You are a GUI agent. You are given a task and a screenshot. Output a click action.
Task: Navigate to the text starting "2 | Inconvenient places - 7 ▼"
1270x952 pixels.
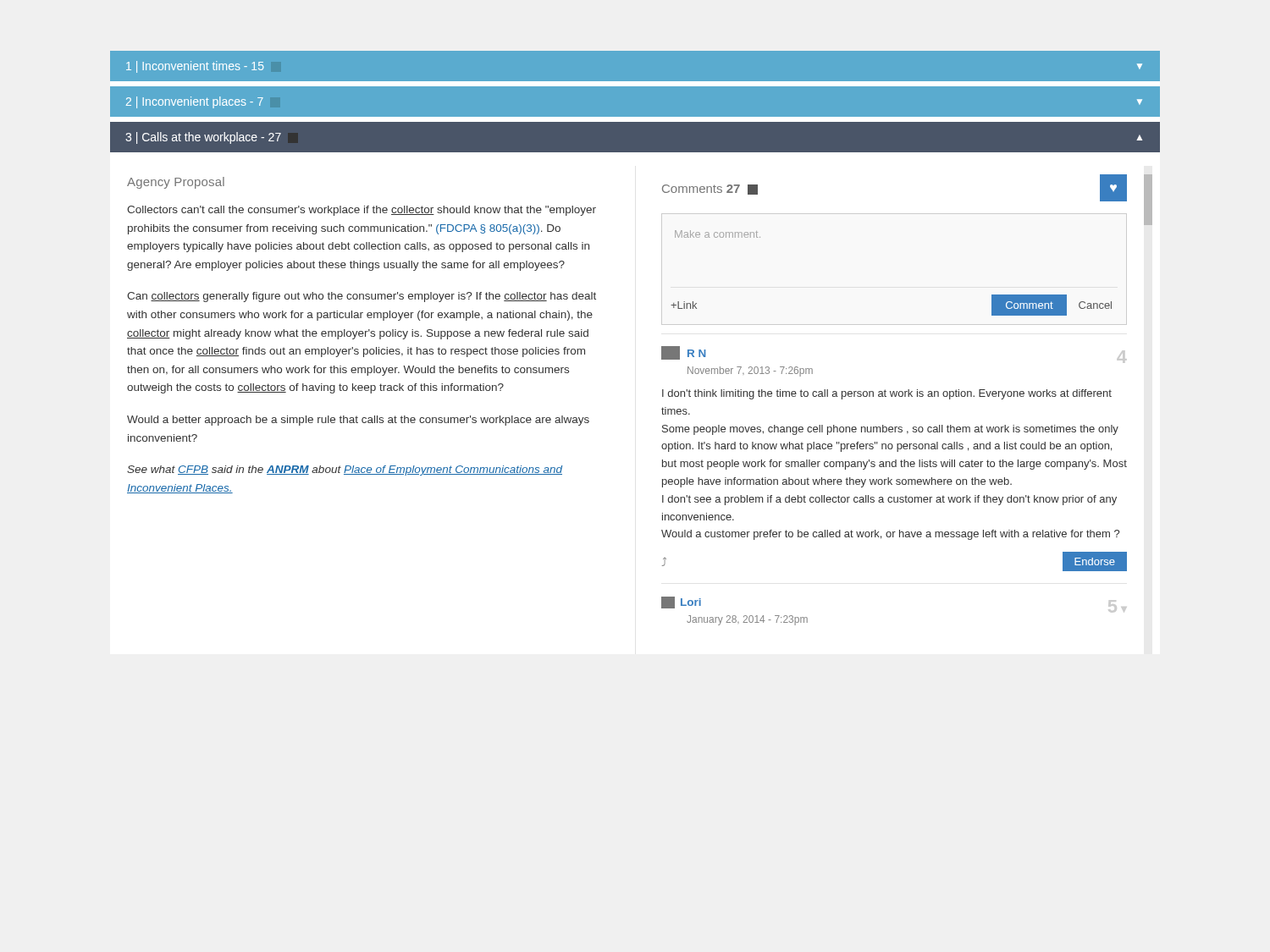195,102
